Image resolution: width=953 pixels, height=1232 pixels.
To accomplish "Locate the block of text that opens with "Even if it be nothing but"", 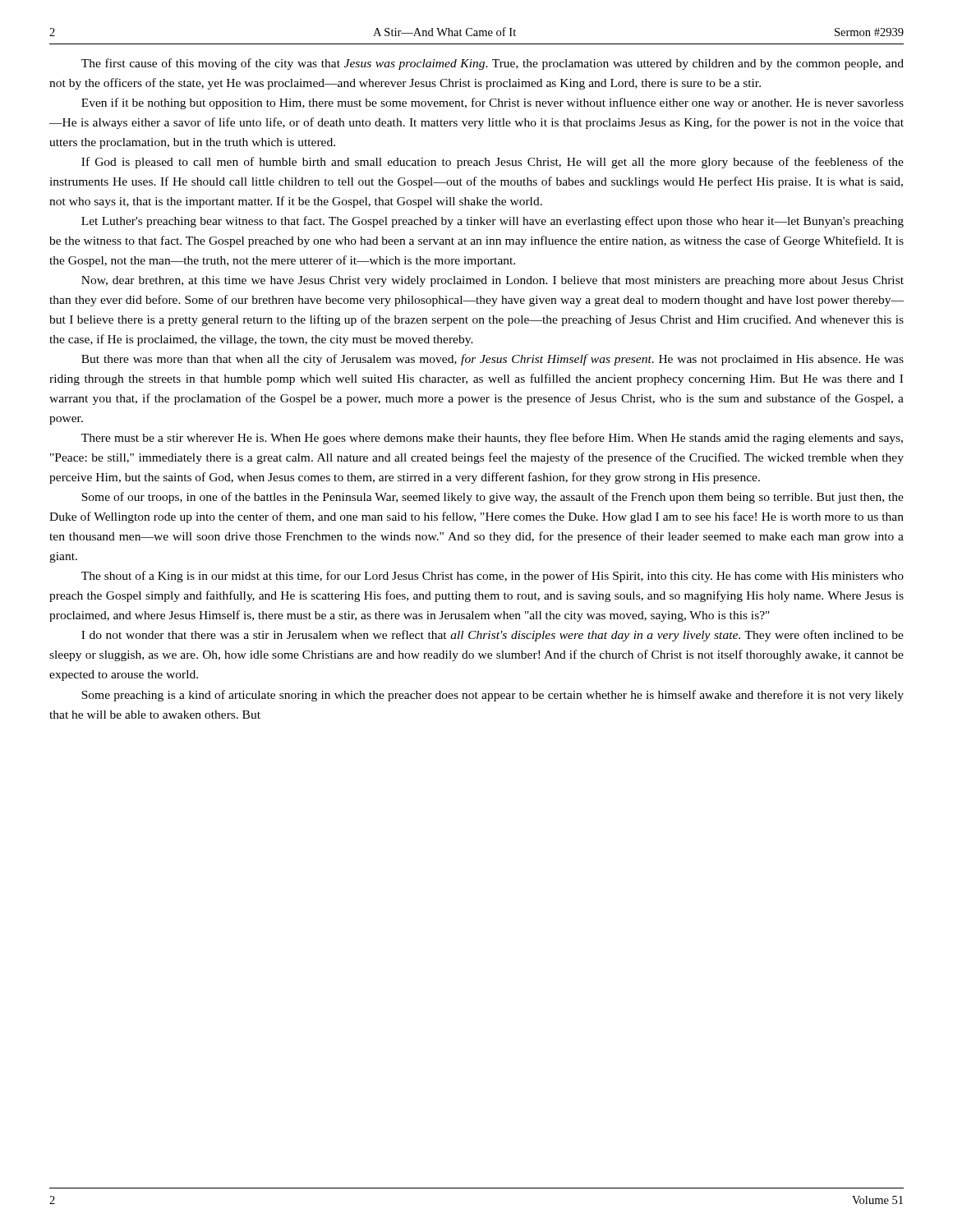I will coord(476,122).
